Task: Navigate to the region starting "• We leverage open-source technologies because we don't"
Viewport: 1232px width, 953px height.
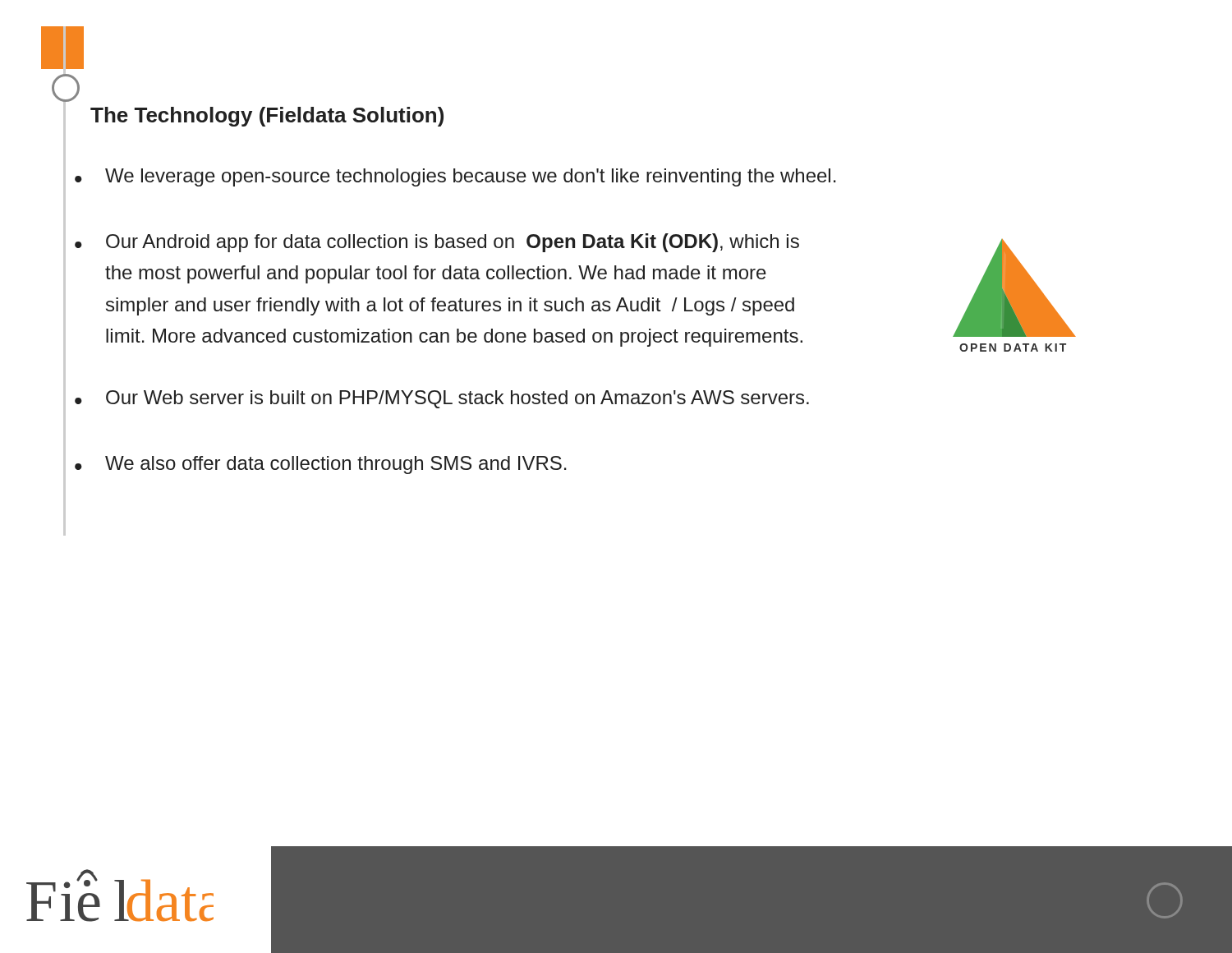Action: [456, 178]
